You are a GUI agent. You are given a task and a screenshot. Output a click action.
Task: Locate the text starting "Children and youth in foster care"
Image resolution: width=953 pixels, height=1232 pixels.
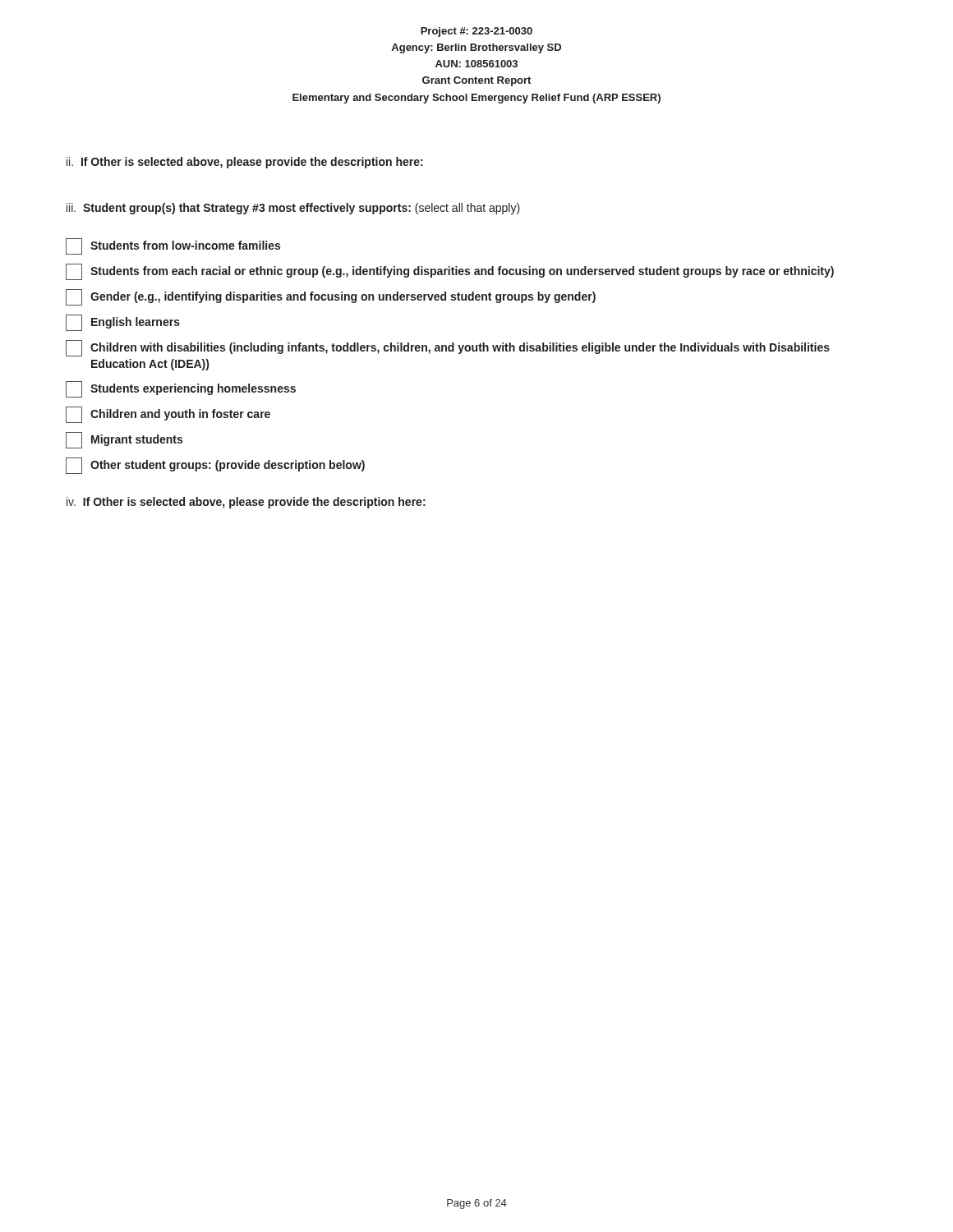[168, 415]
